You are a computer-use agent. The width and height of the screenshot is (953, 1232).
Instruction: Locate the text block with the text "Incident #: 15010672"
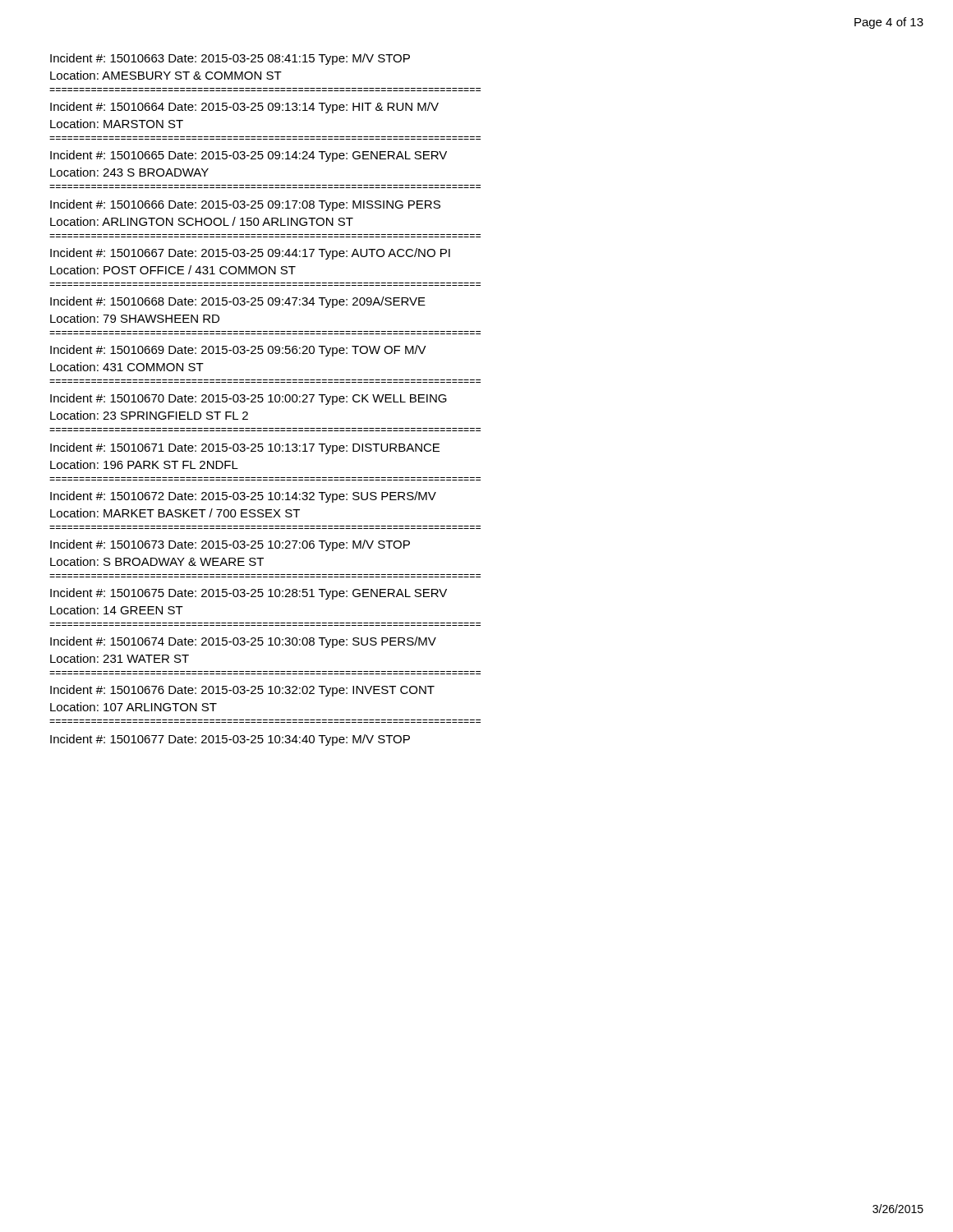243,497
